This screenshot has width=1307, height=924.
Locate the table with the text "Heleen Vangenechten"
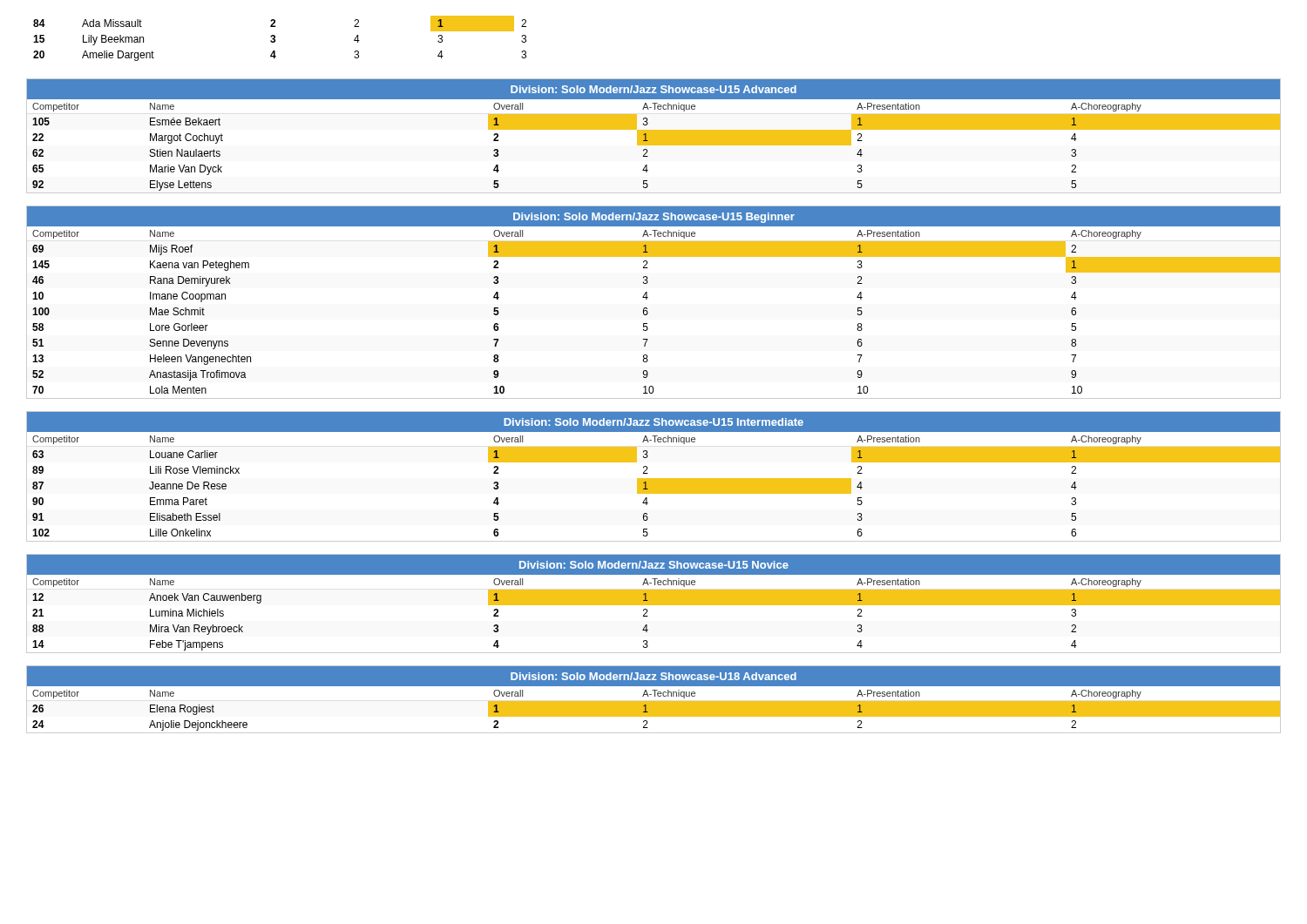654,302
